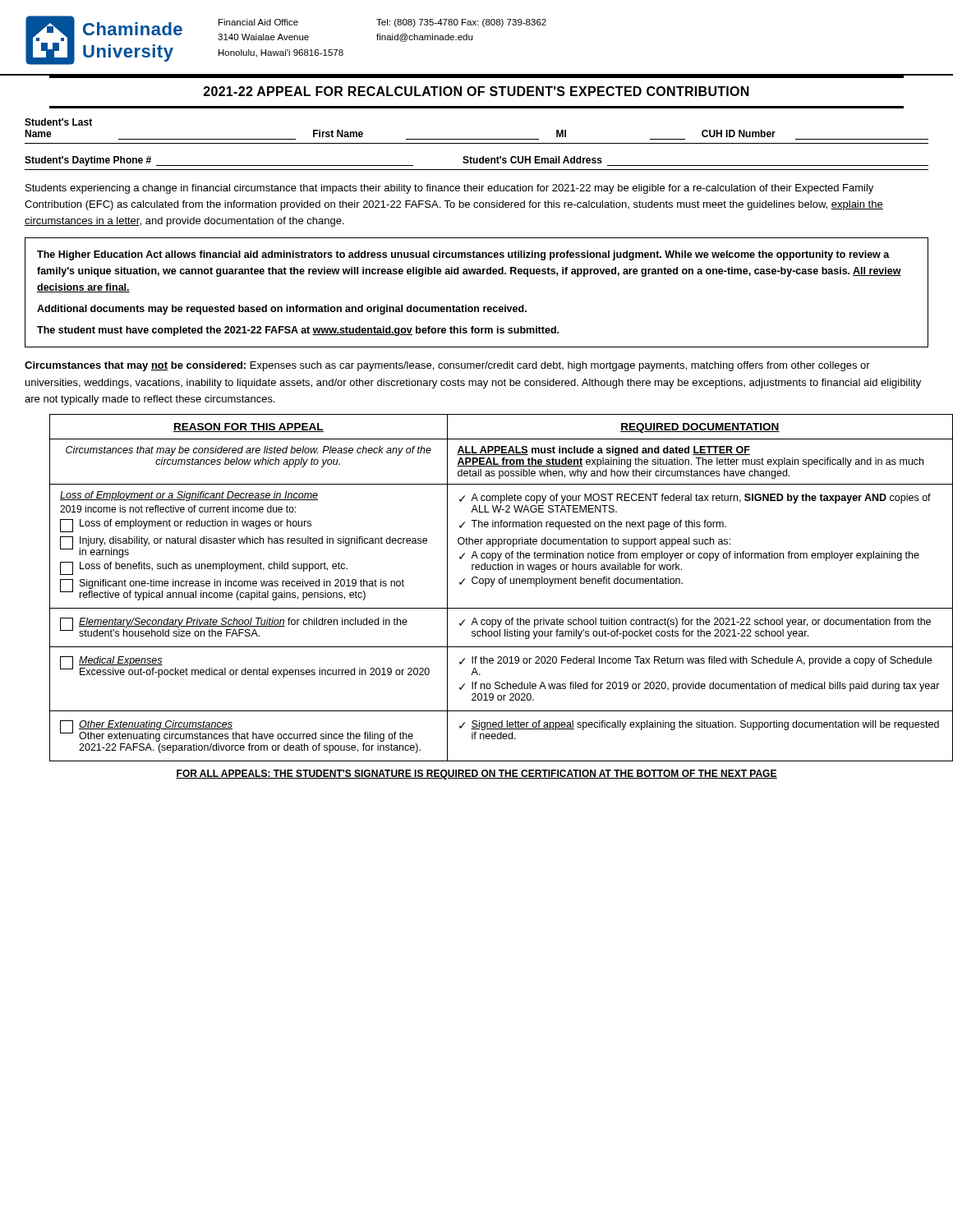Viewport: 953px width, 1232px height.
Task: Select the text block that says "Tel: (808) 735-4780"
Action: click(461, 30)
